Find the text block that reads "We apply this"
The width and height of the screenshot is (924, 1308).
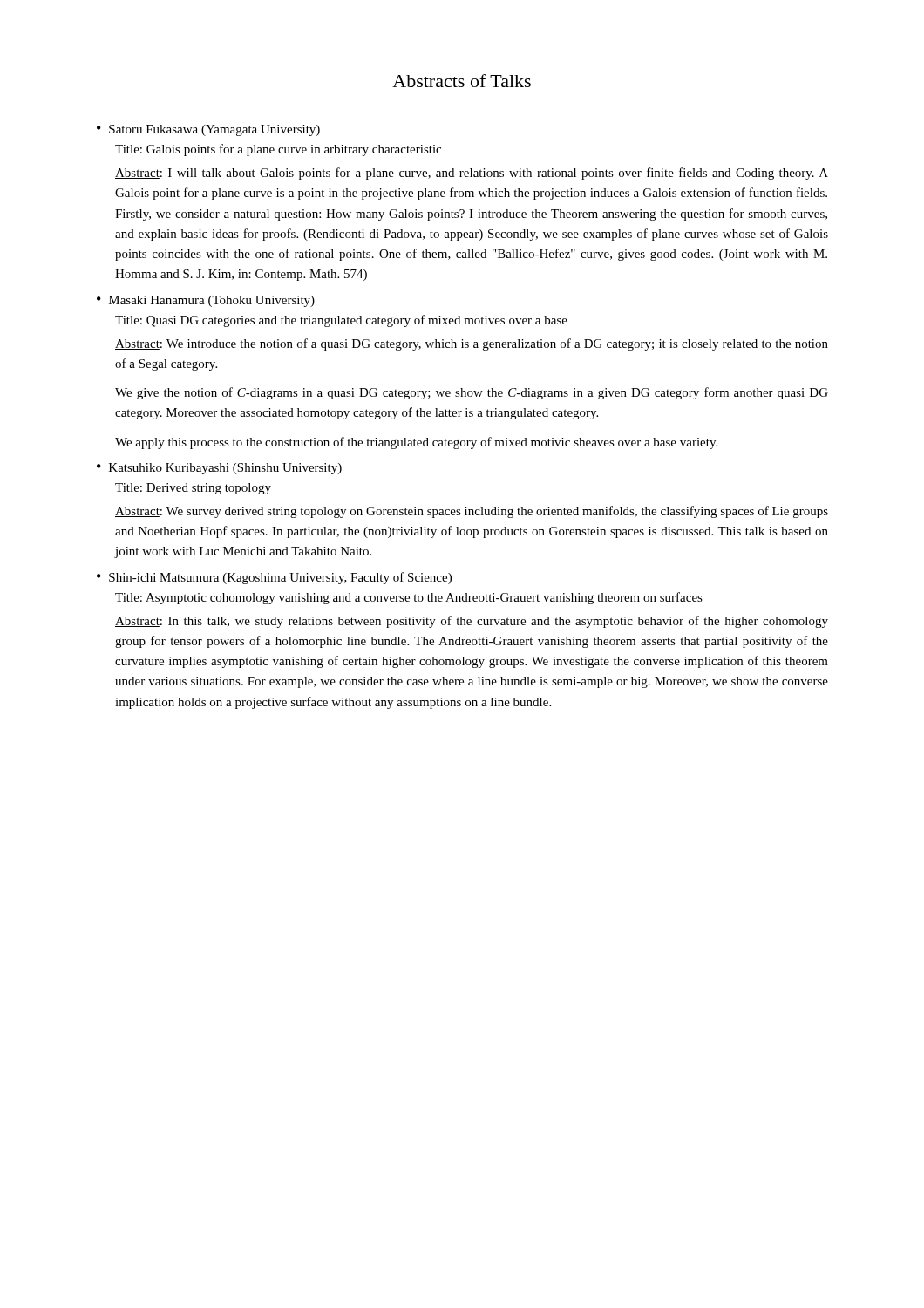click(417, 442)
